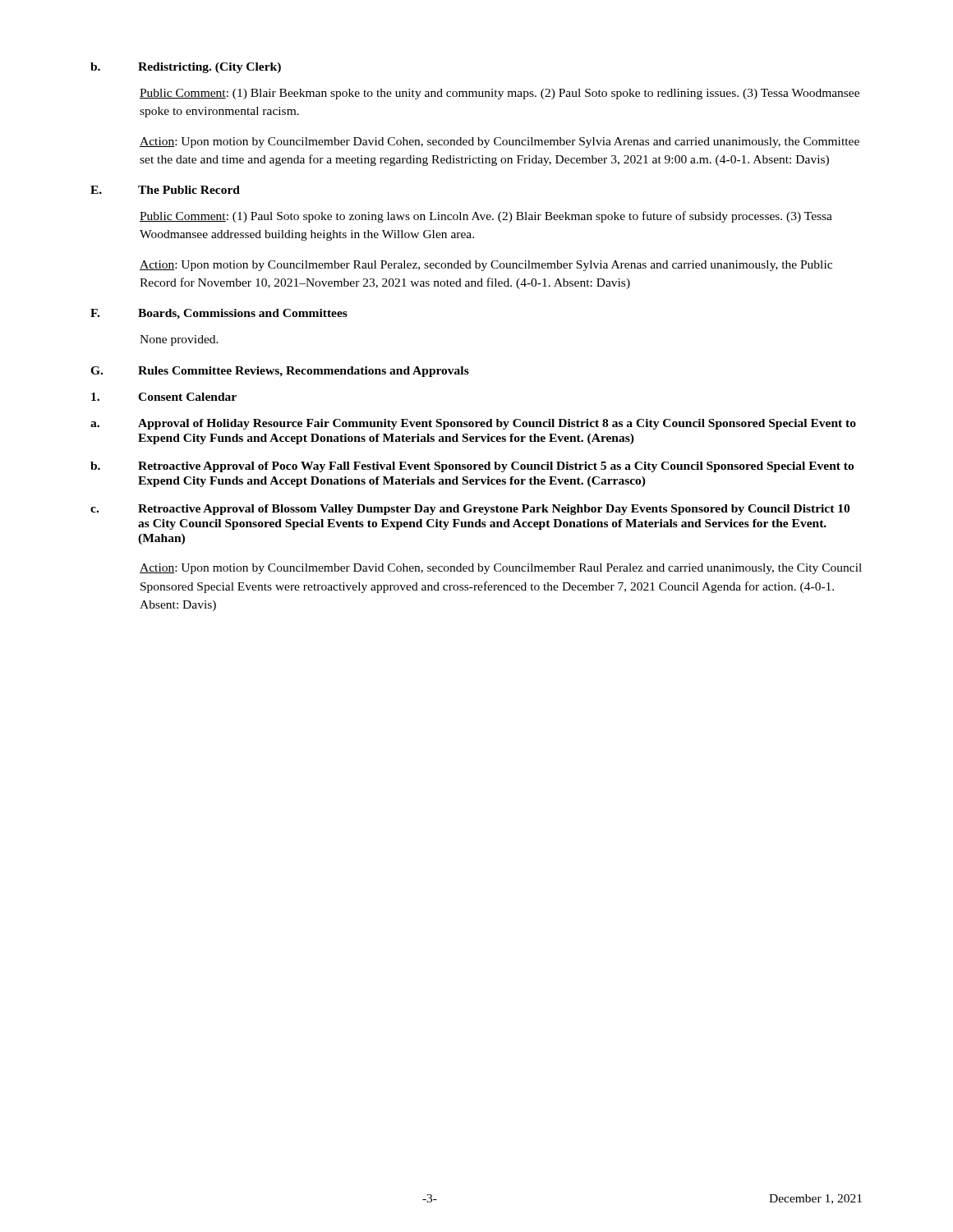The image size is (953, 1232).
Task: Navigate to the region starting "F. Boards, Commissions and Committees"
Action: click(219, 314)
